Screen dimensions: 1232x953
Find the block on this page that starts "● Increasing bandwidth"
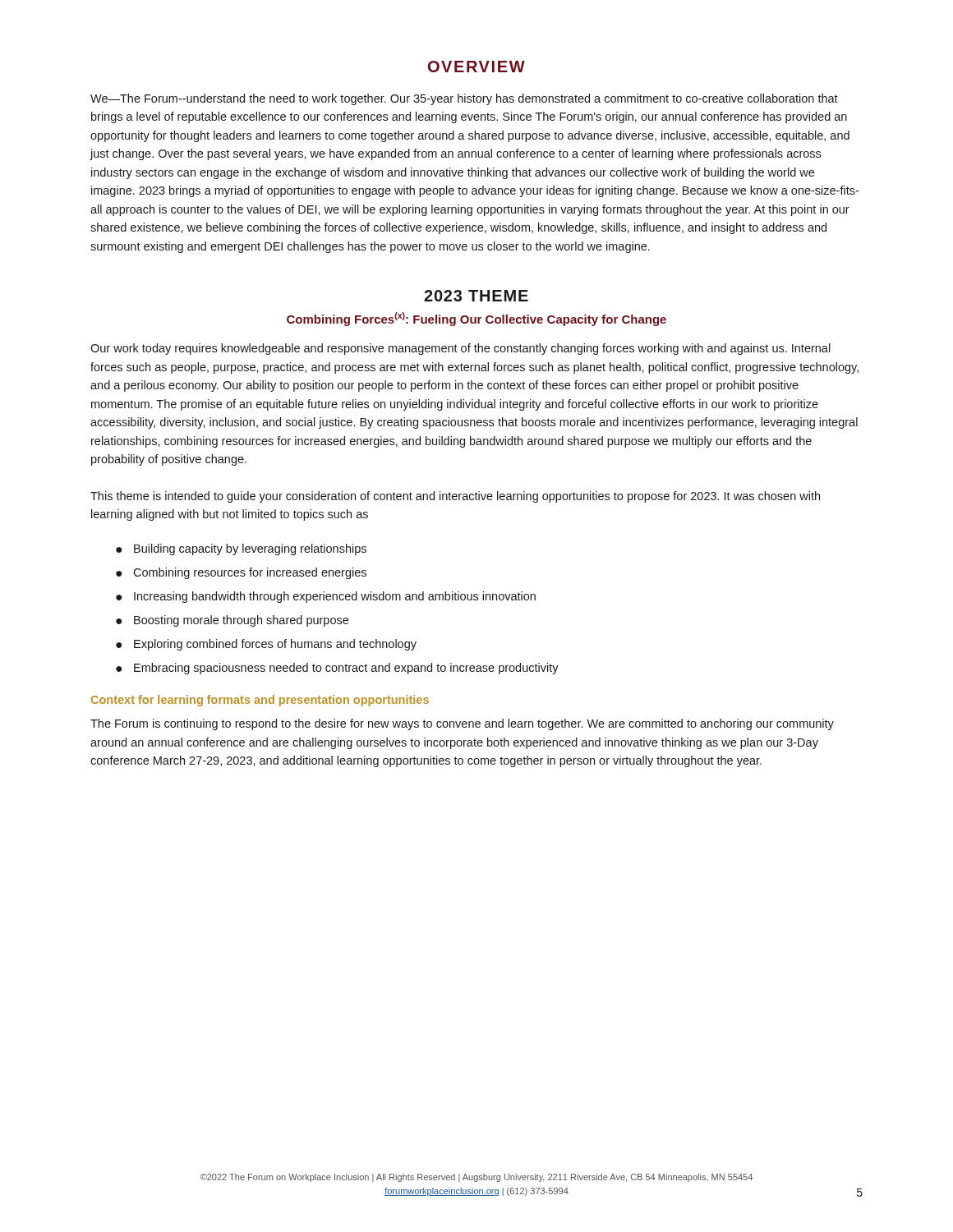(489, 598)
